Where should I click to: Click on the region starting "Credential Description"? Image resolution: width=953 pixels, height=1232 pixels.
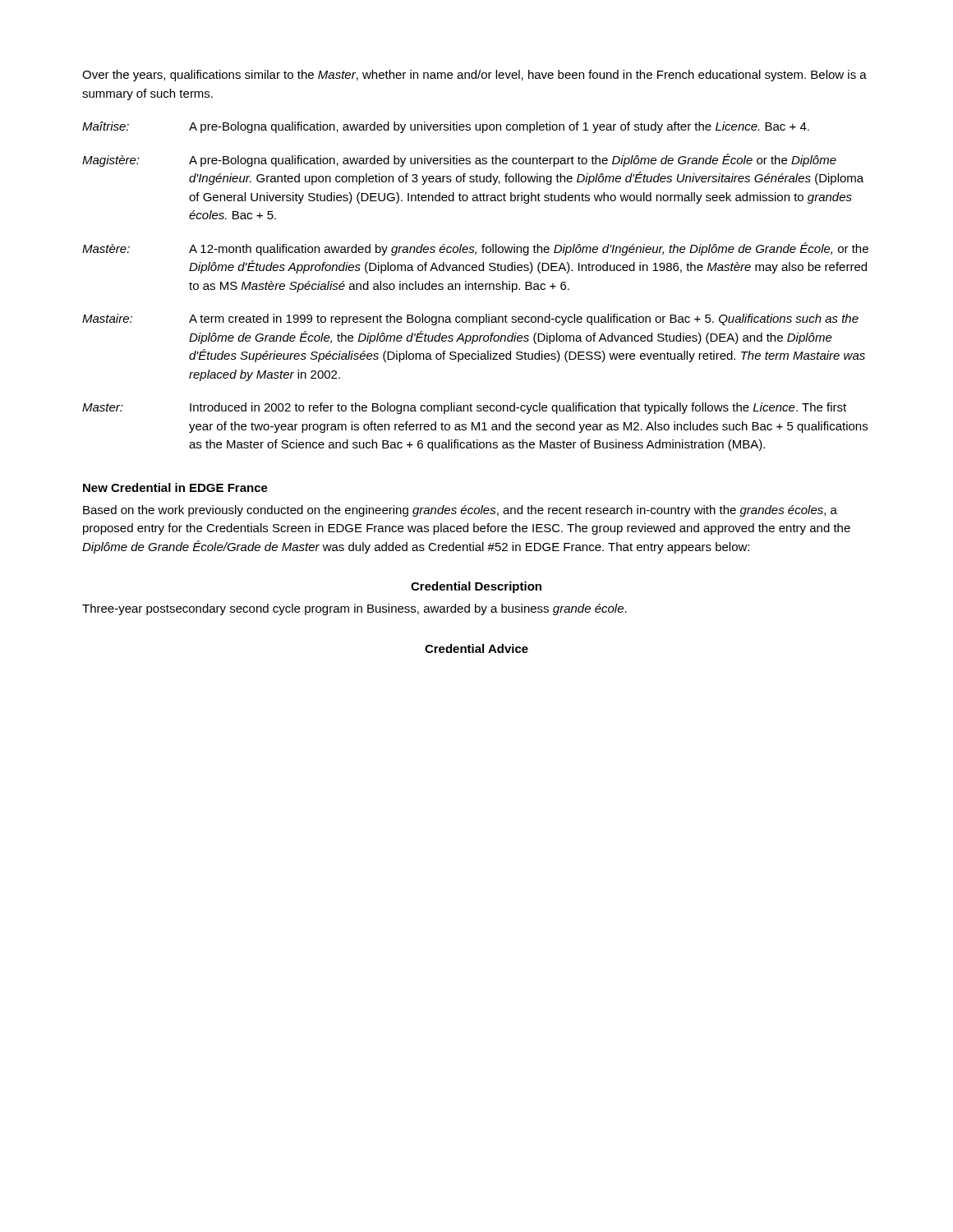click(x=476, y=586)
